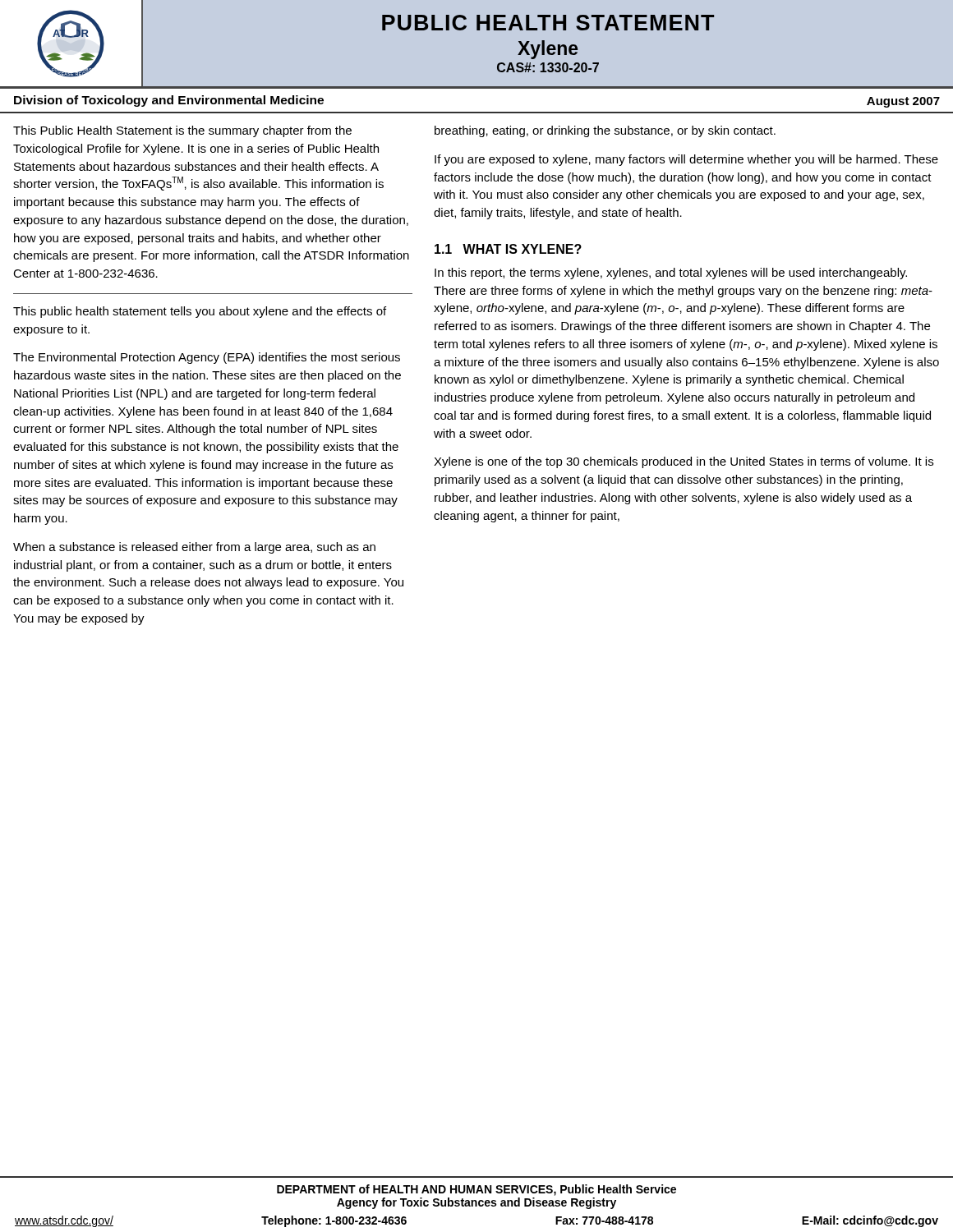Locate the section header that reads "1.1 WHAT IS XYLENE?"
This screenshot has width=953, height=1232.
point(508,249)
